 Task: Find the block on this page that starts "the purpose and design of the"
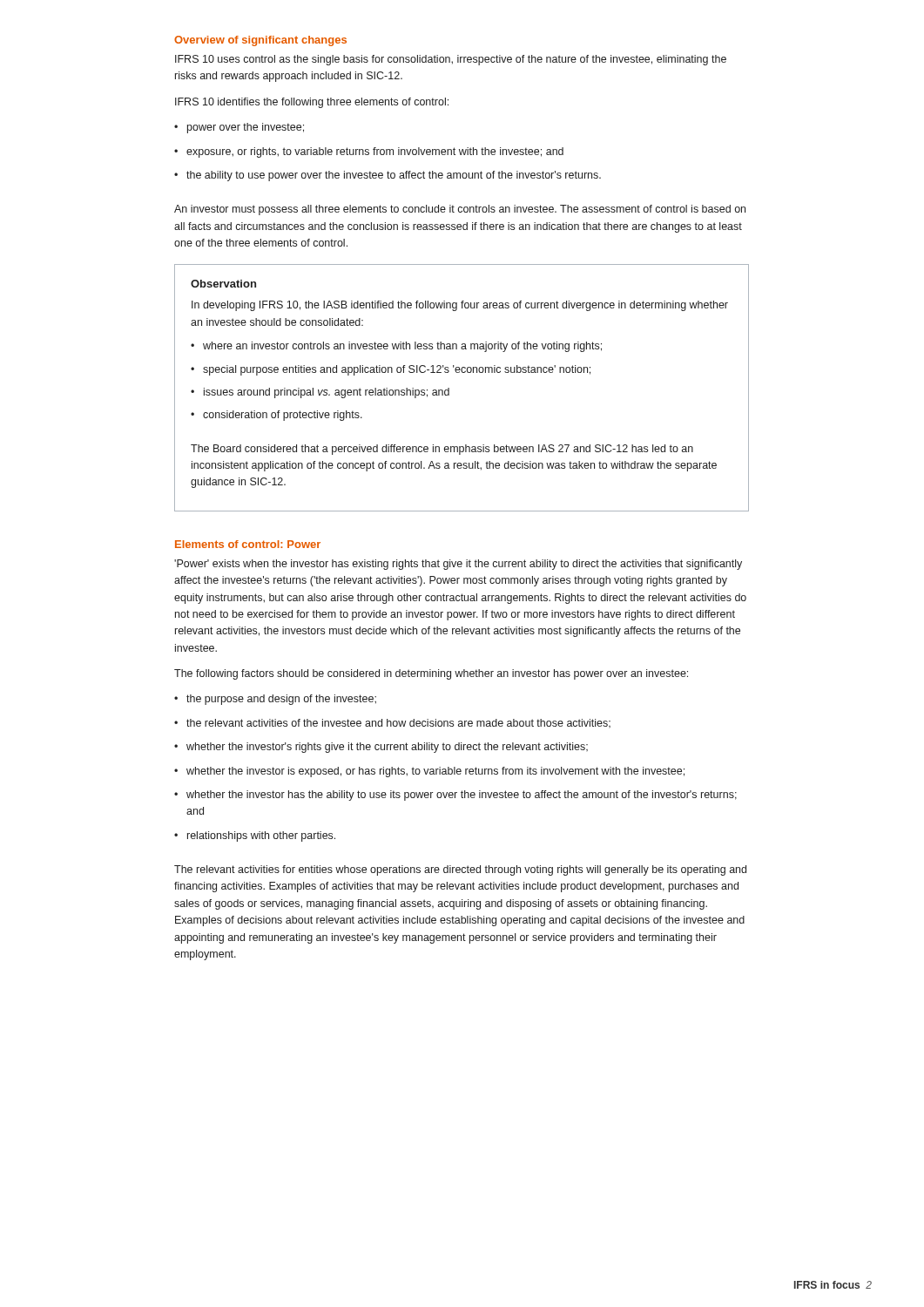275,700
